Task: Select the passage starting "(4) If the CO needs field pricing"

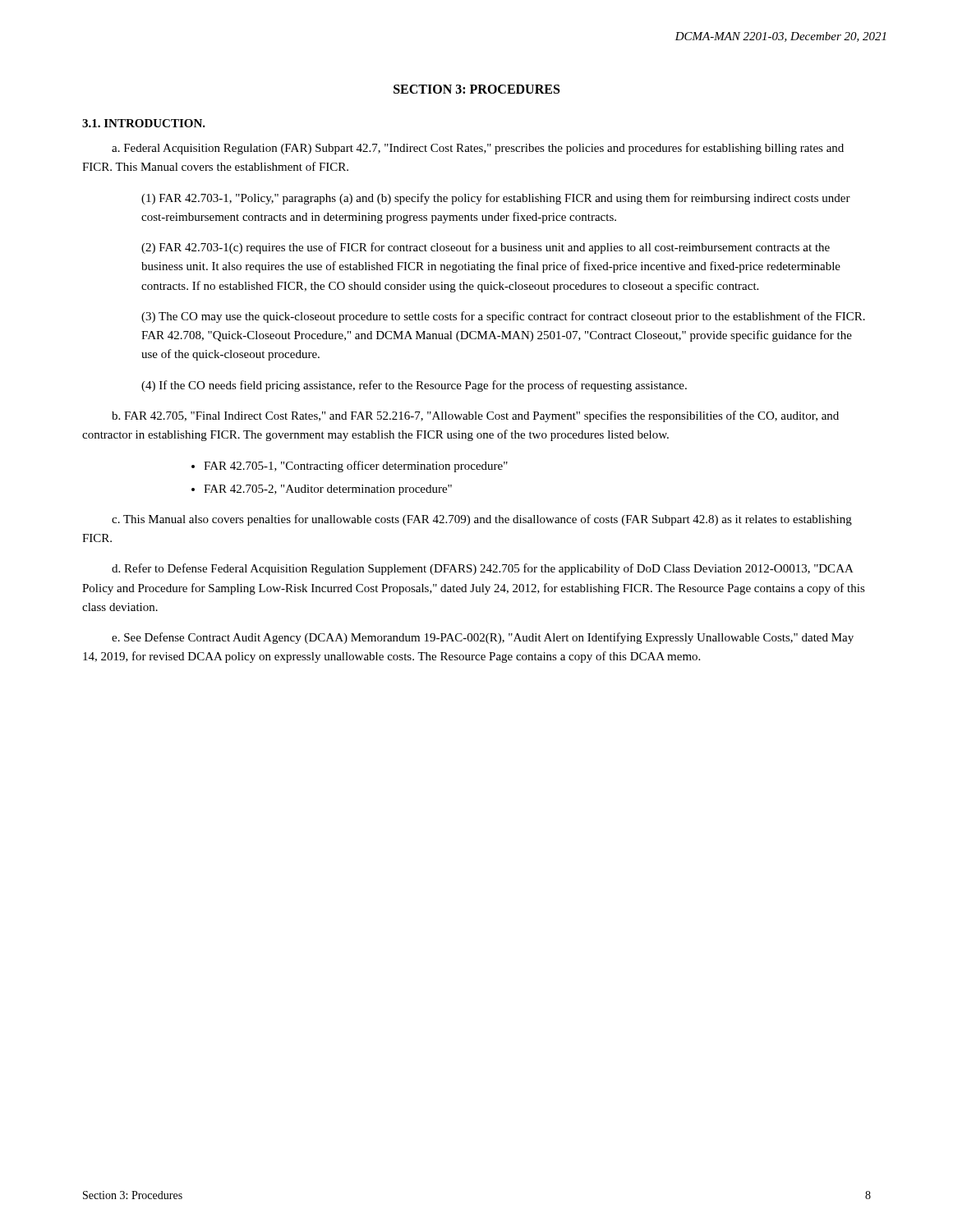Action: click(414, 385)
